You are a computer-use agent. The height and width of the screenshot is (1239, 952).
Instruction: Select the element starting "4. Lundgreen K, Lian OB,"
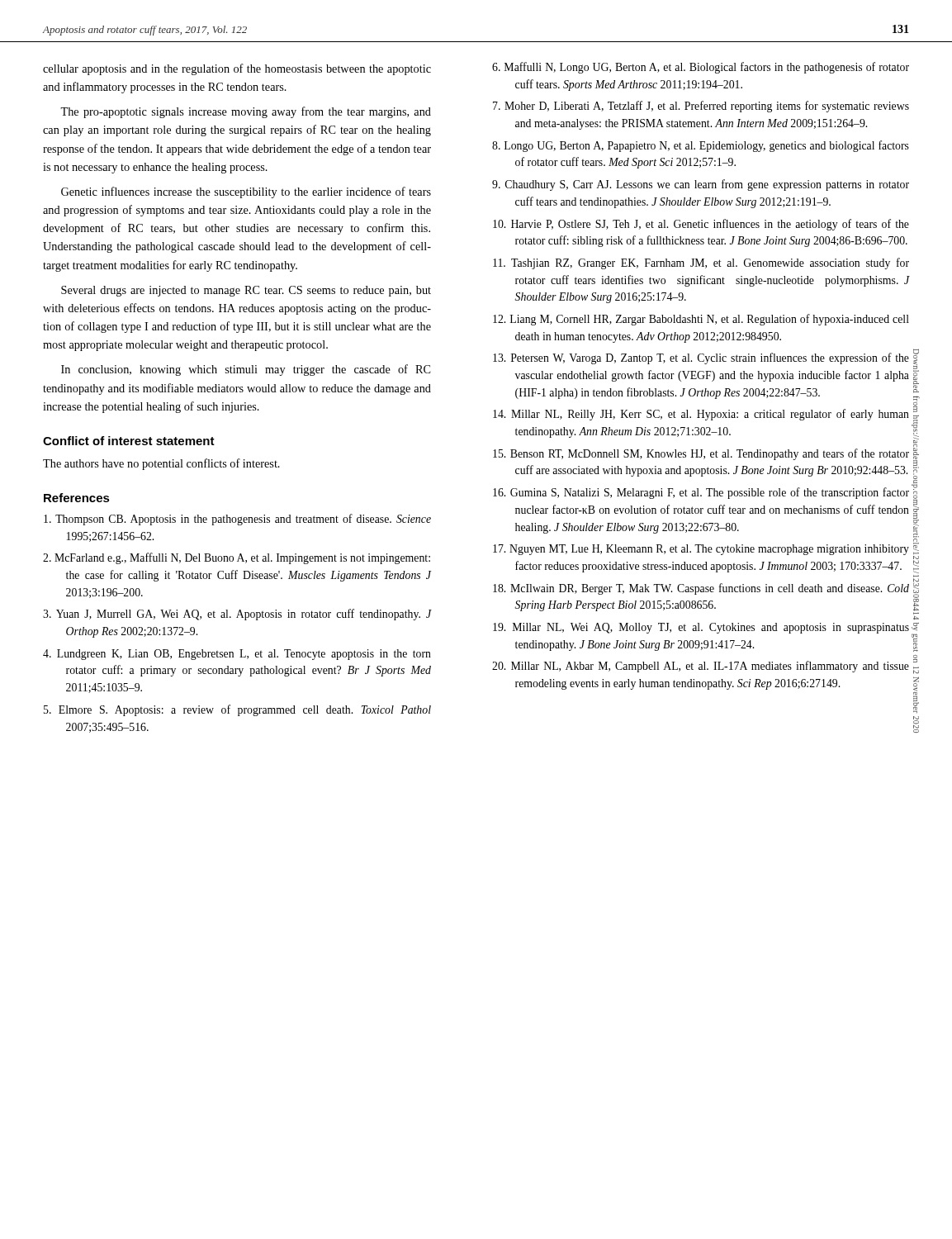237,671
